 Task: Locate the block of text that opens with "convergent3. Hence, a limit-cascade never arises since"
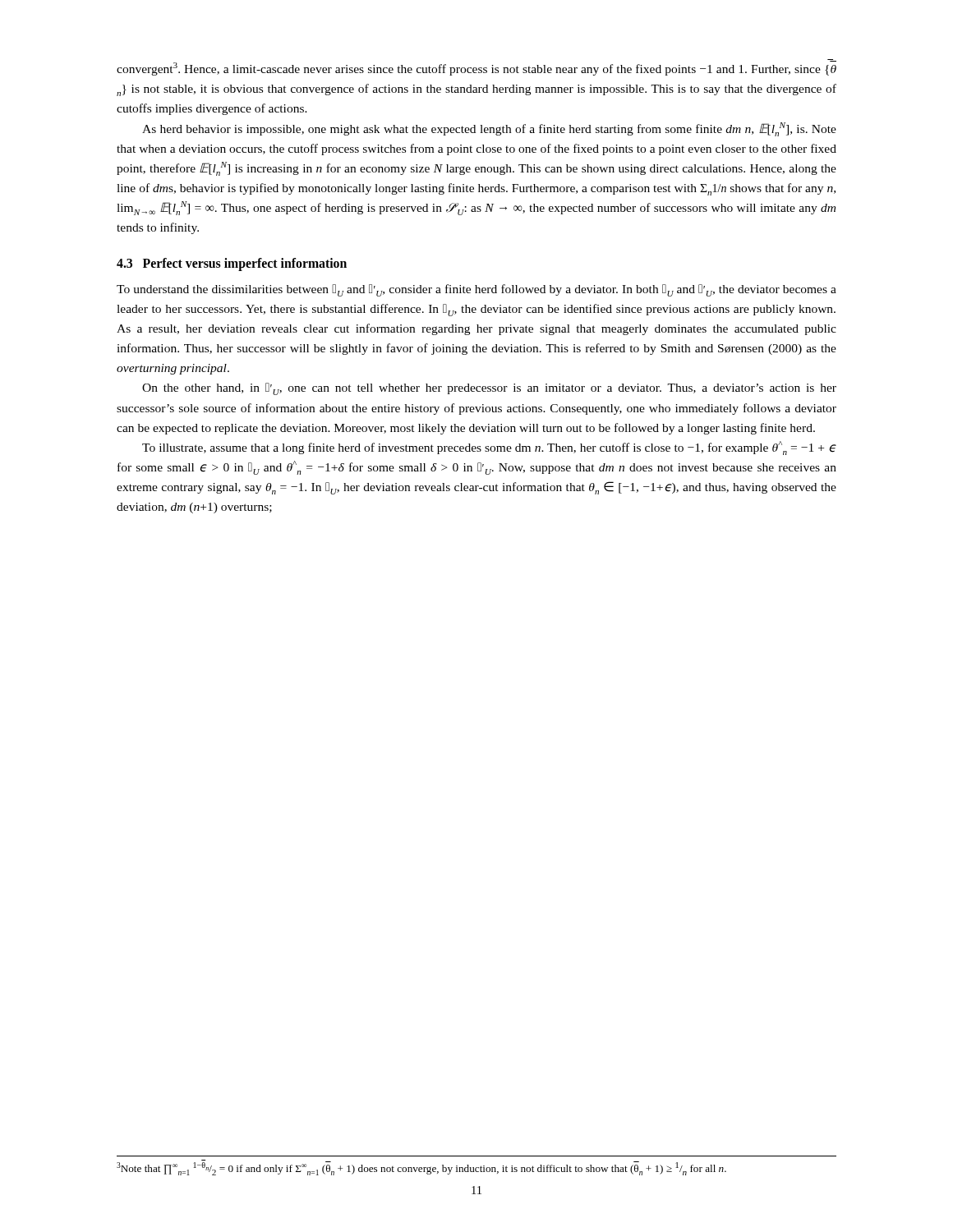(476, 148)
